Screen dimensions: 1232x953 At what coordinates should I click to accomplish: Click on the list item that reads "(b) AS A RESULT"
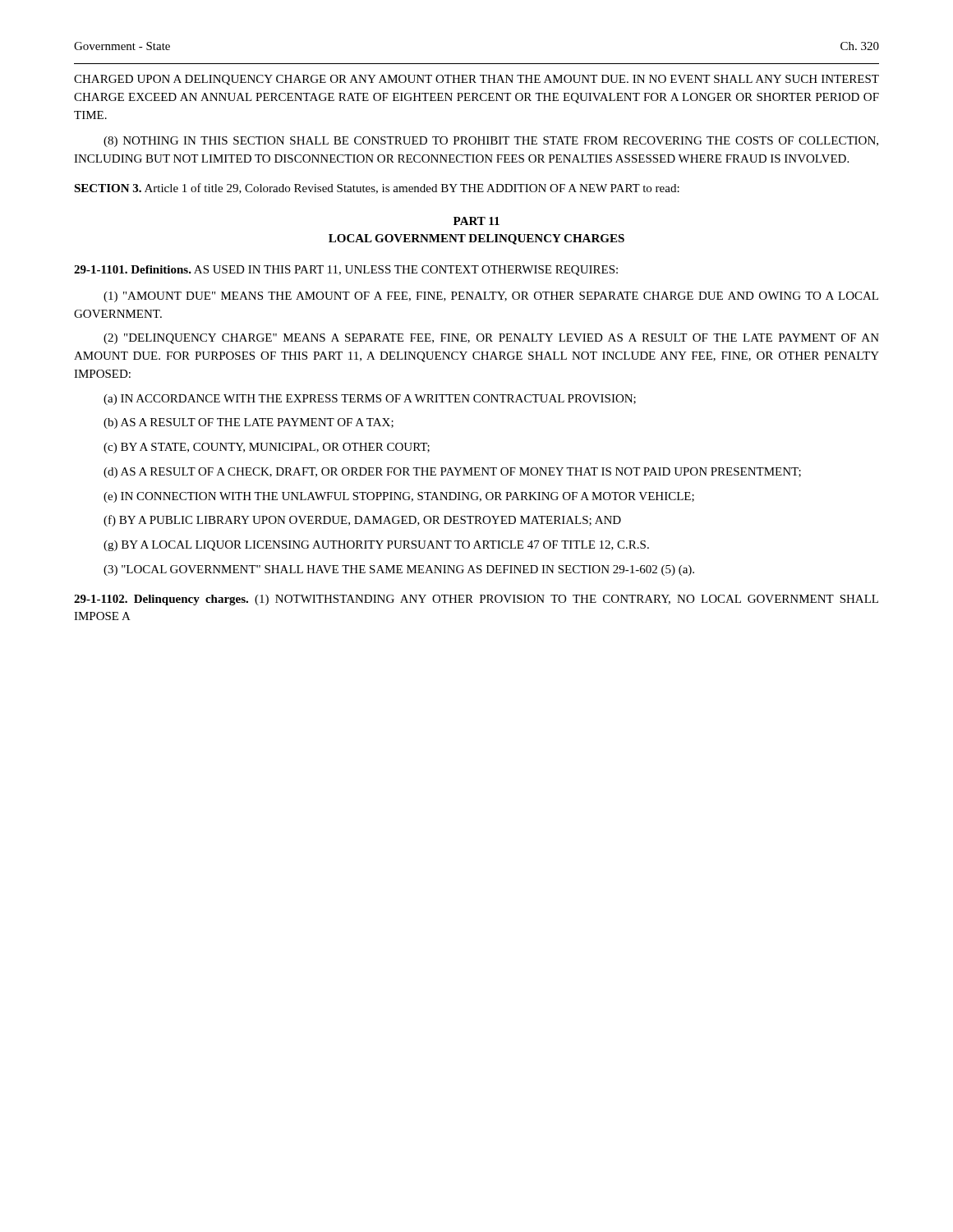tap(249, 422)
